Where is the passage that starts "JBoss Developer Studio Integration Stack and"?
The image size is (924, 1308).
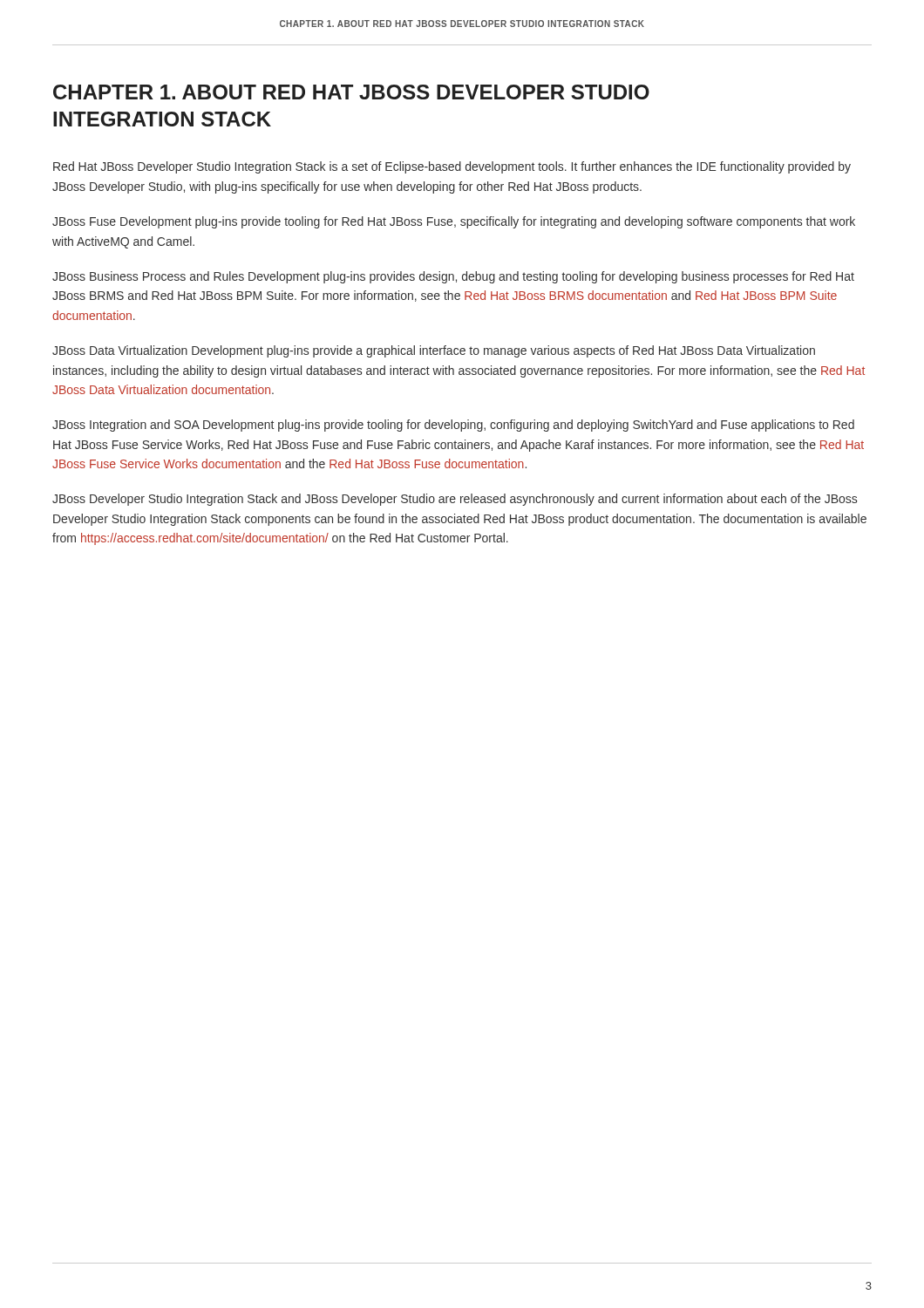click(460, 519)
